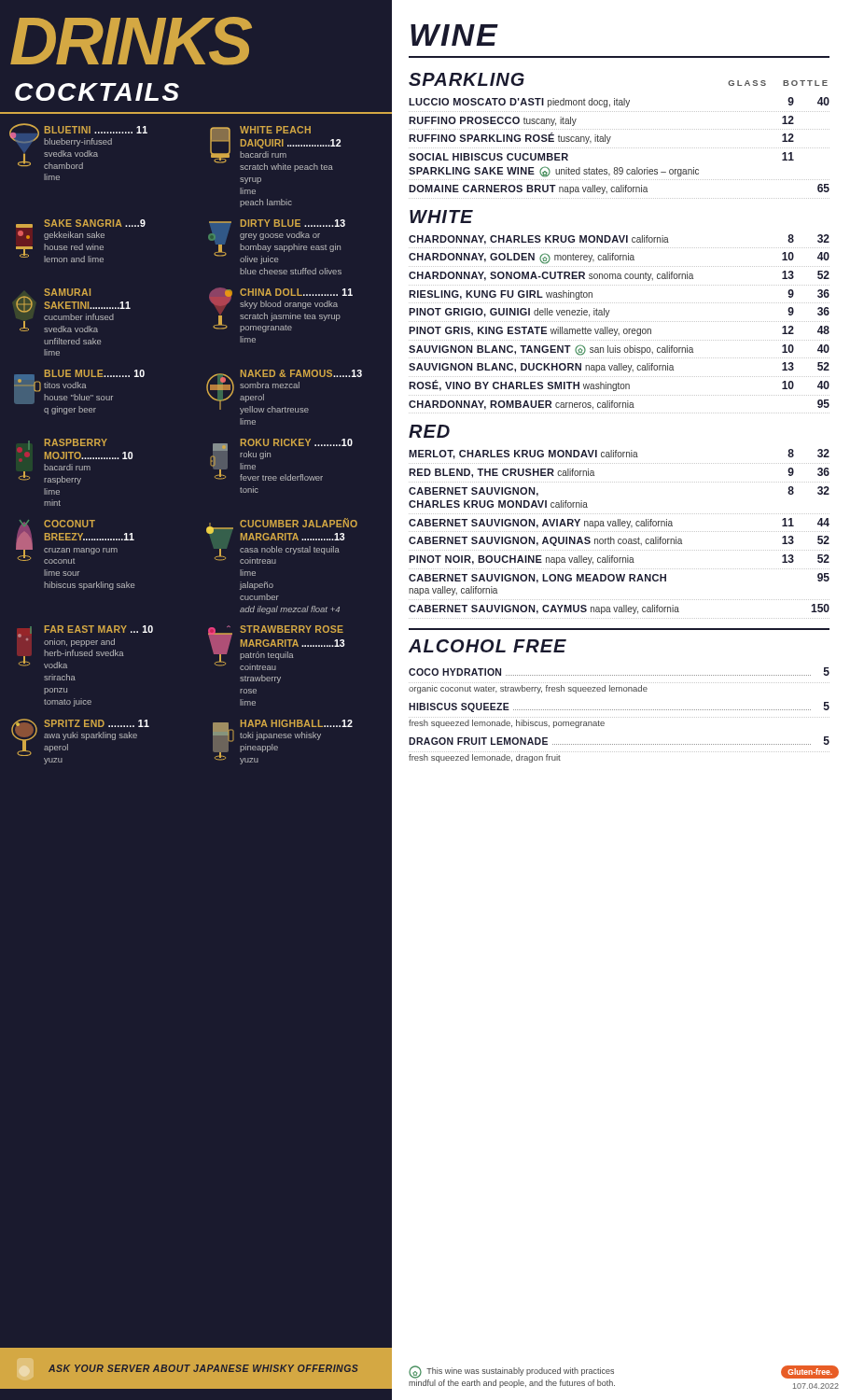Locate the list item that reads "CHINA DOLL............ 11 skyy blood"
The height and width of the screenshot is (1400, 850).
(294, 316)
